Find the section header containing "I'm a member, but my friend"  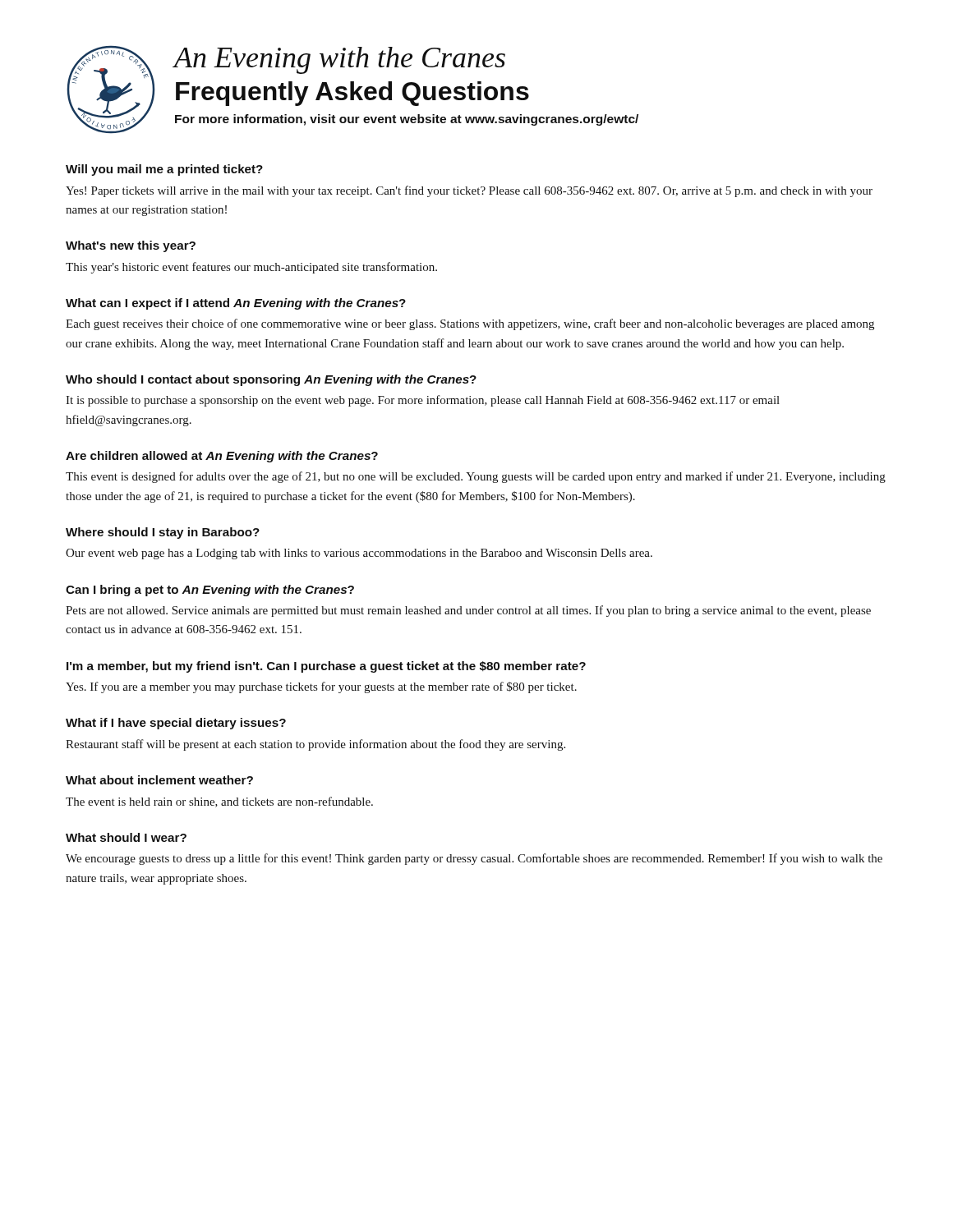(x=476, y=677)
